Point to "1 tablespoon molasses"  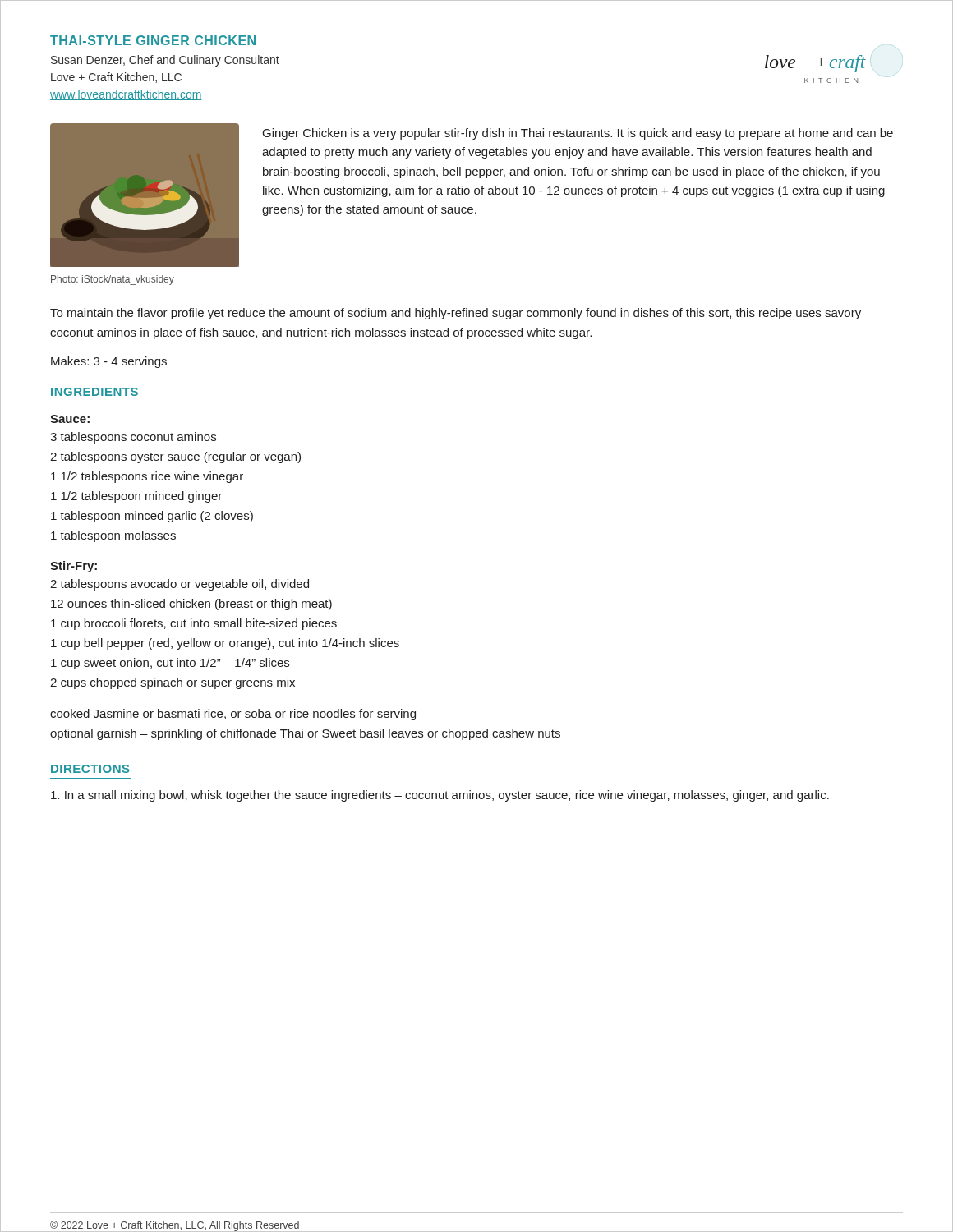coord(113,535)
